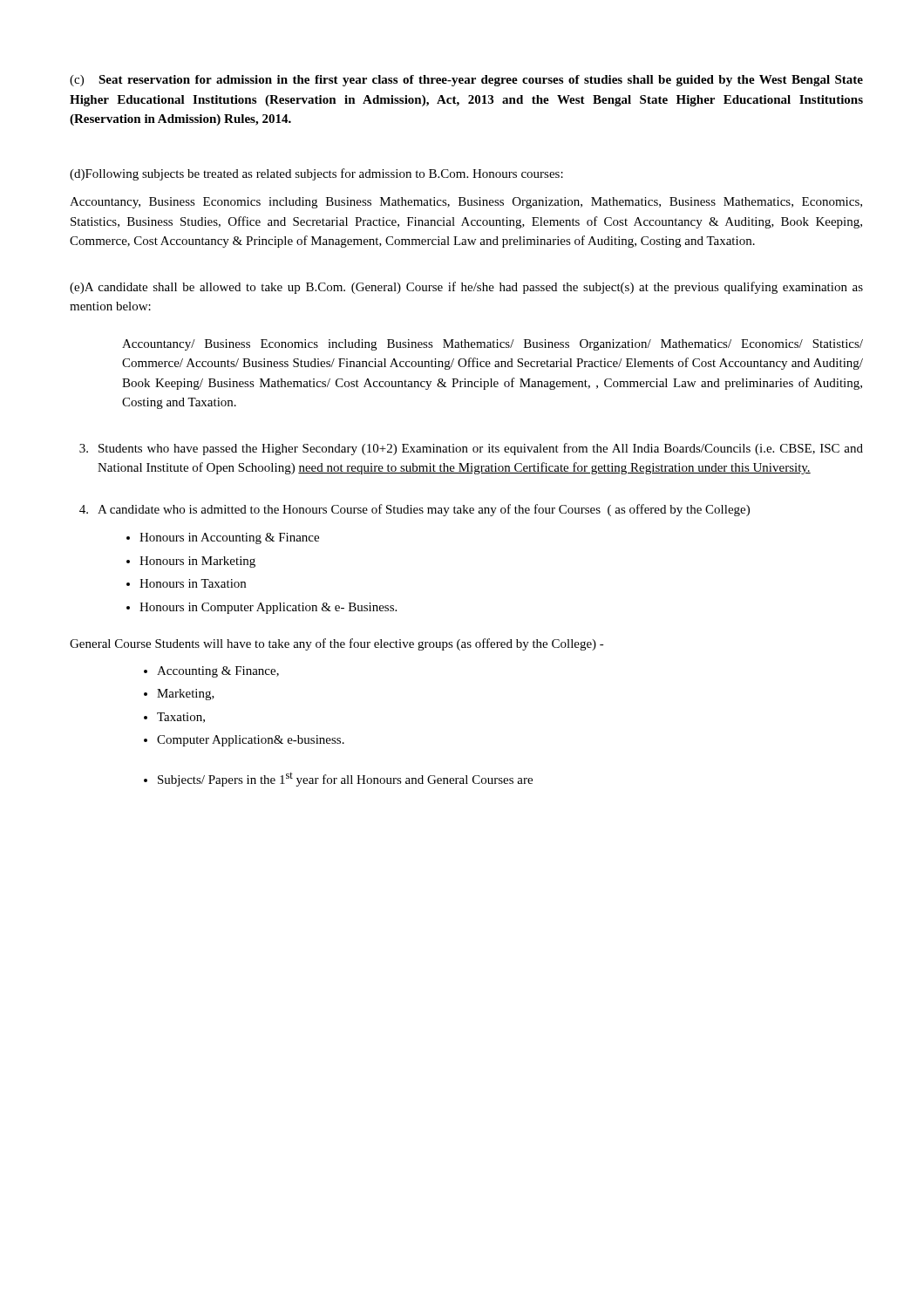The height and width of the screenshot is (1308, 924).
Task: Click on the list item that says "Accounting & Finance,"
Action: tap(218, 670)
